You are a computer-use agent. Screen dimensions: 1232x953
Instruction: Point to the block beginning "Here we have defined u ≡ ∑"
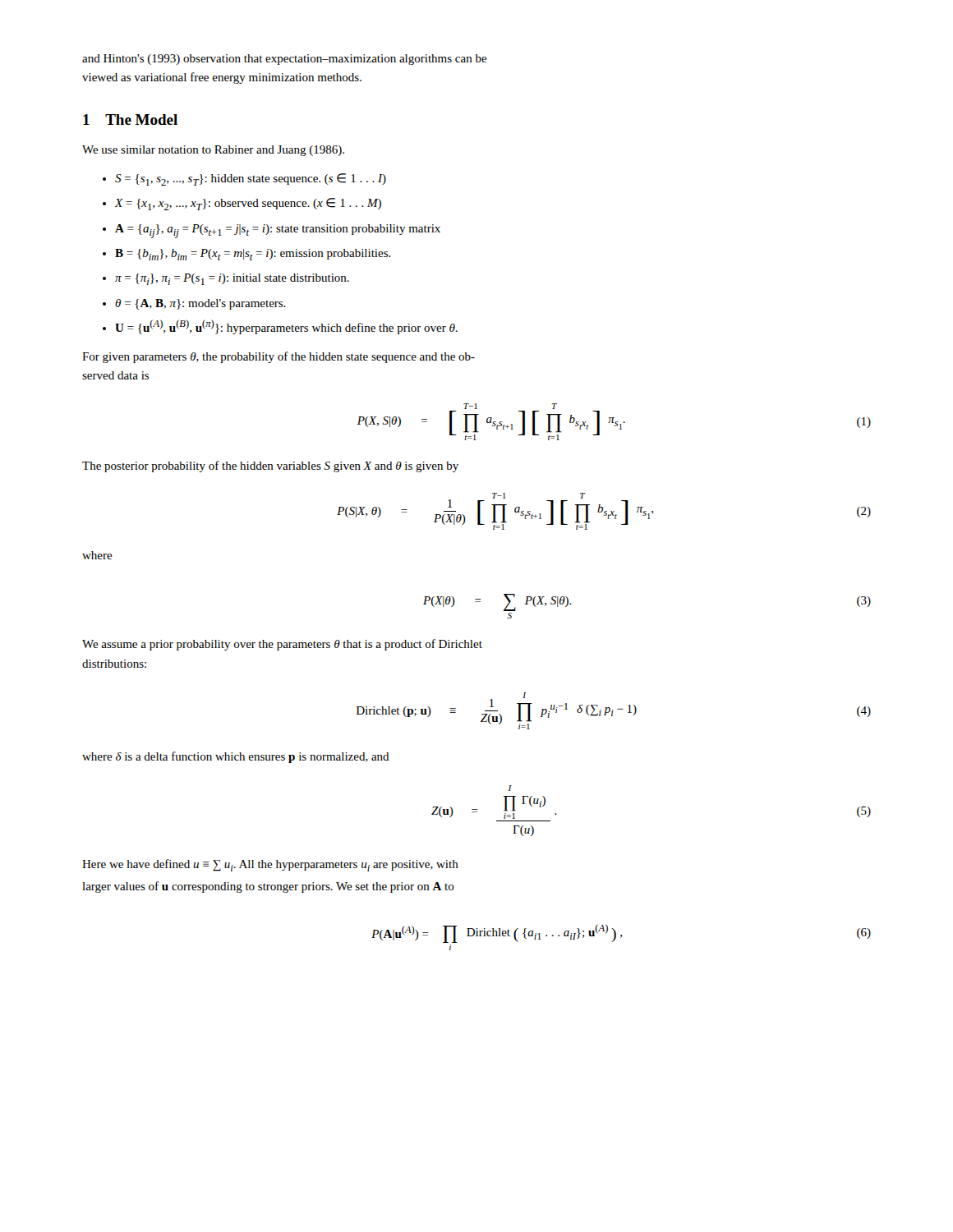click(270, 875)
